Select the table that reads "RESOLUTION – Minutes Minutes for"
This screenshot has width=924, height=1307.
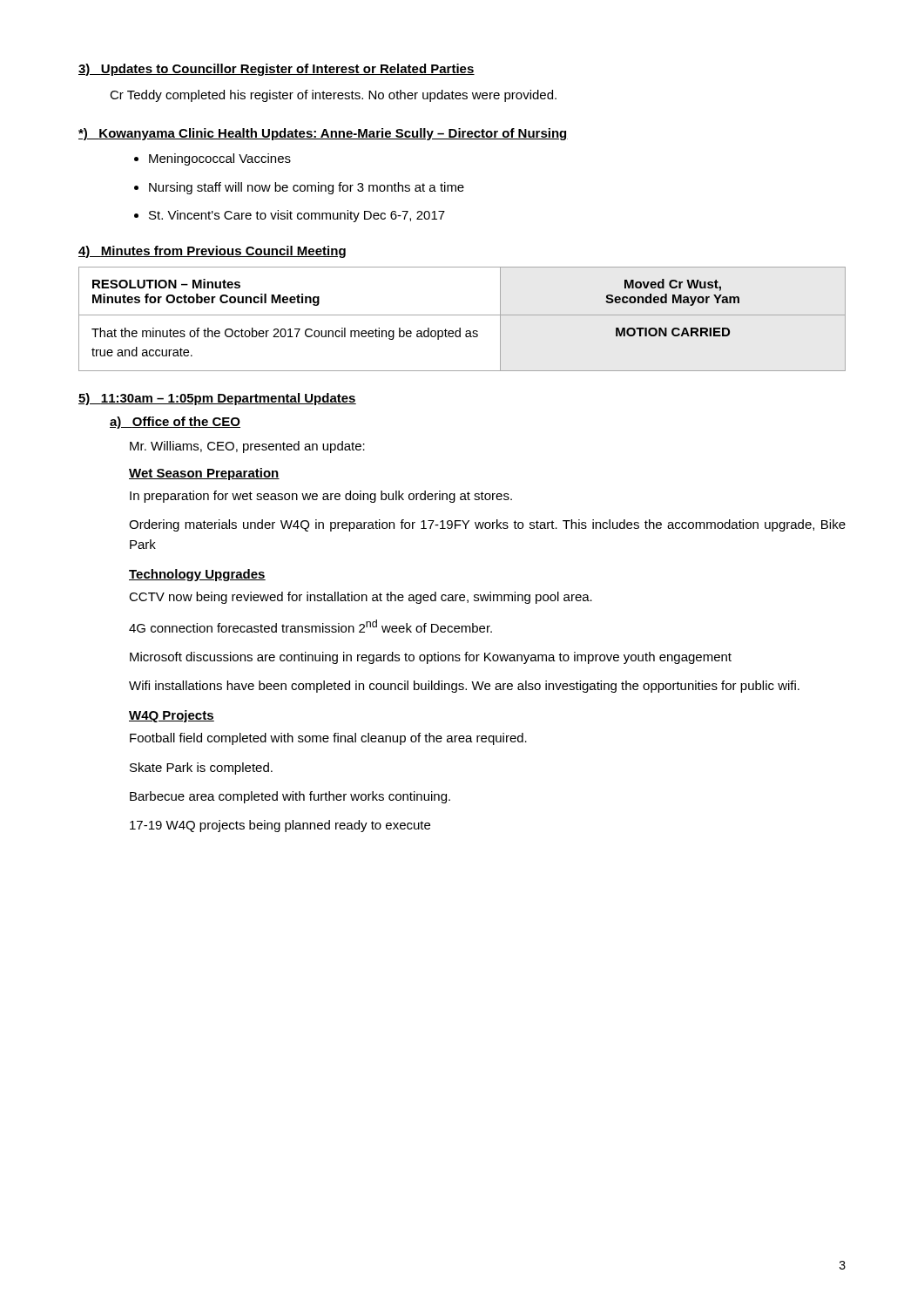coord(462,319)
